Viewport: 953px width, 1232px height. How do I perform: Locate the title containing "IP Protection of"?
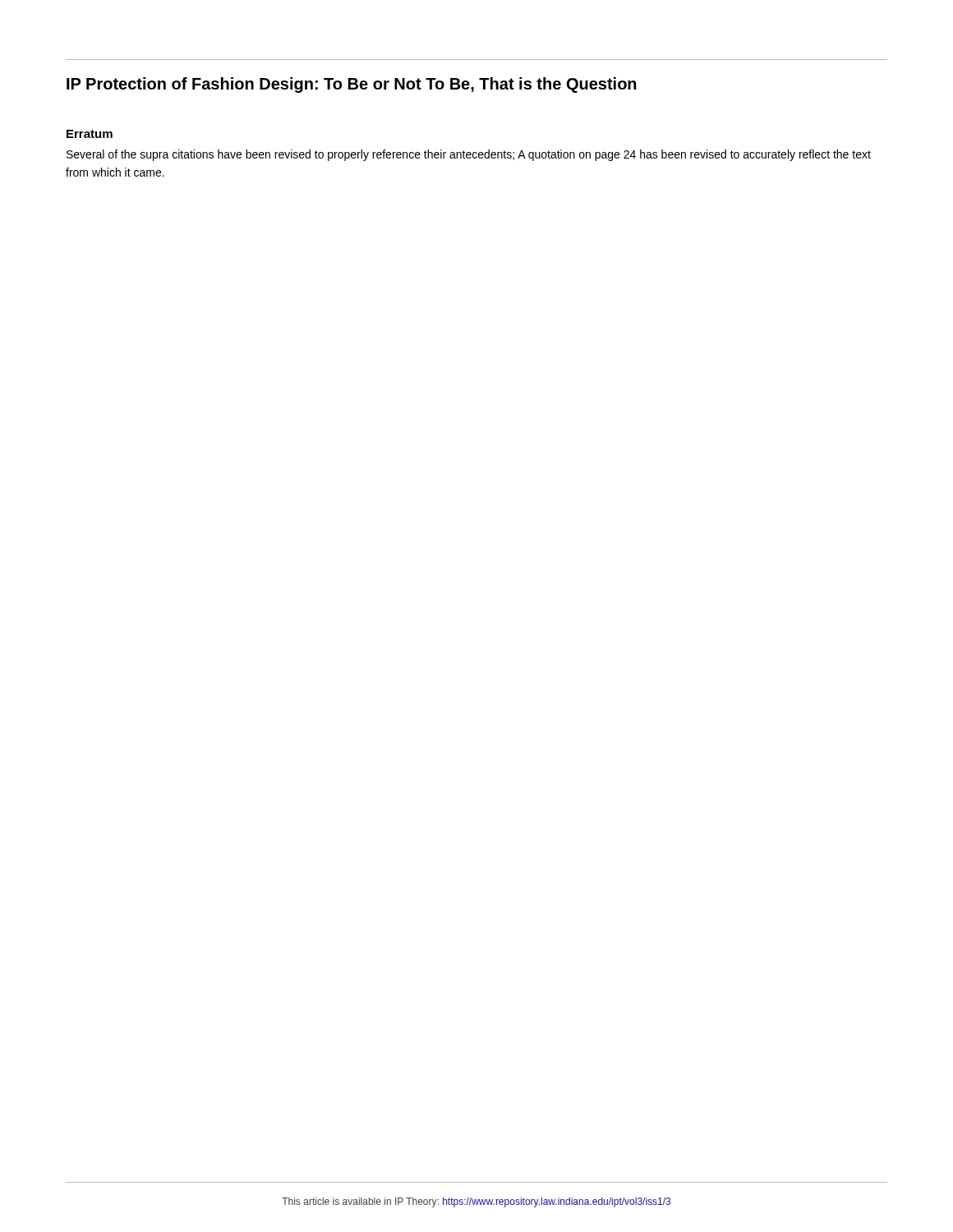[351, 84]
